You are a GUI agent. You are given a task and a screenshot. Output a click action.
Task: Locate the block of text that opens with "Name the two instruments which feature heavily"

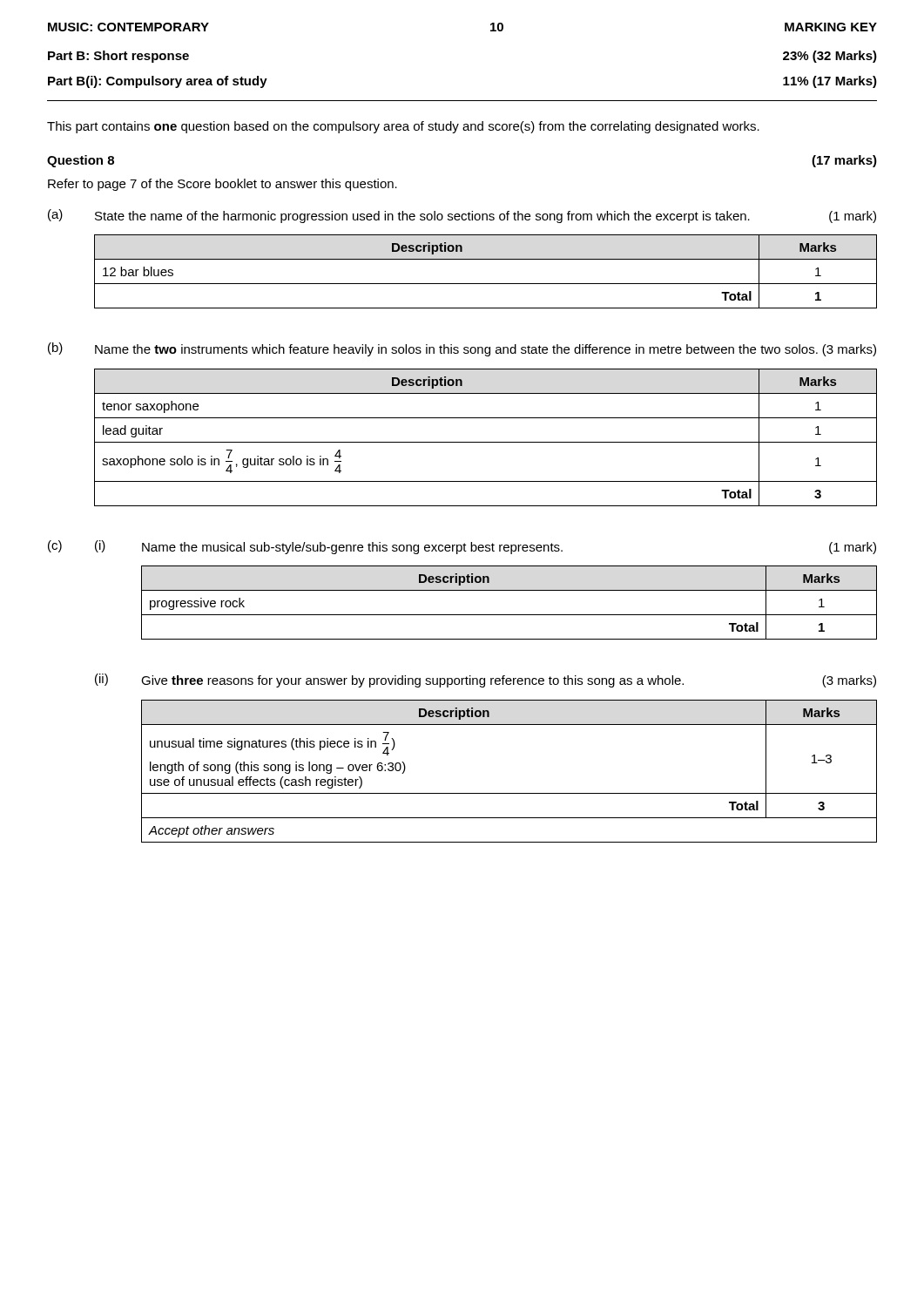pos(486,350)
